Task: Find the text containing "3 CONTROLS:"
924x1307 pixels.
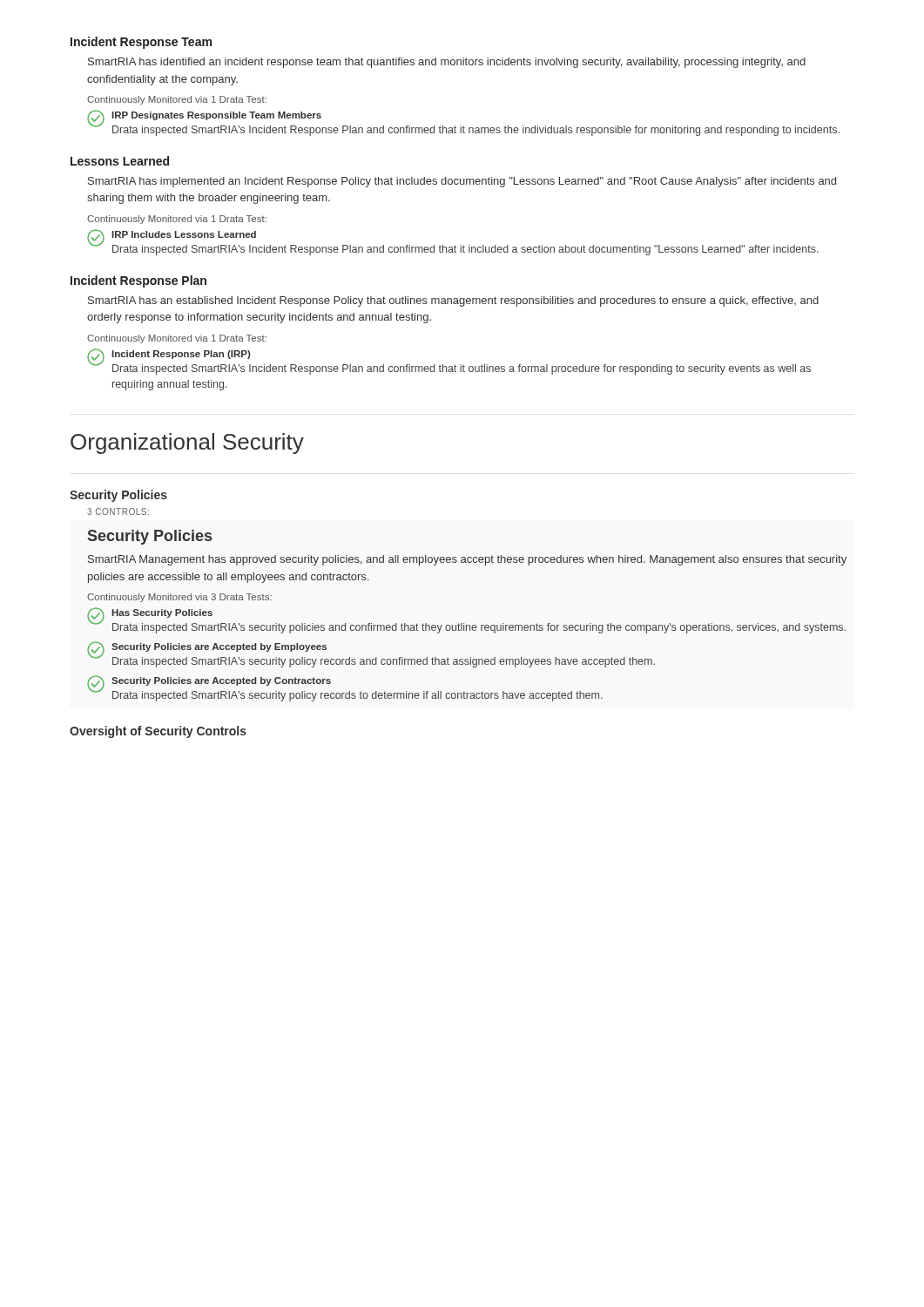Action: (119, 512)
